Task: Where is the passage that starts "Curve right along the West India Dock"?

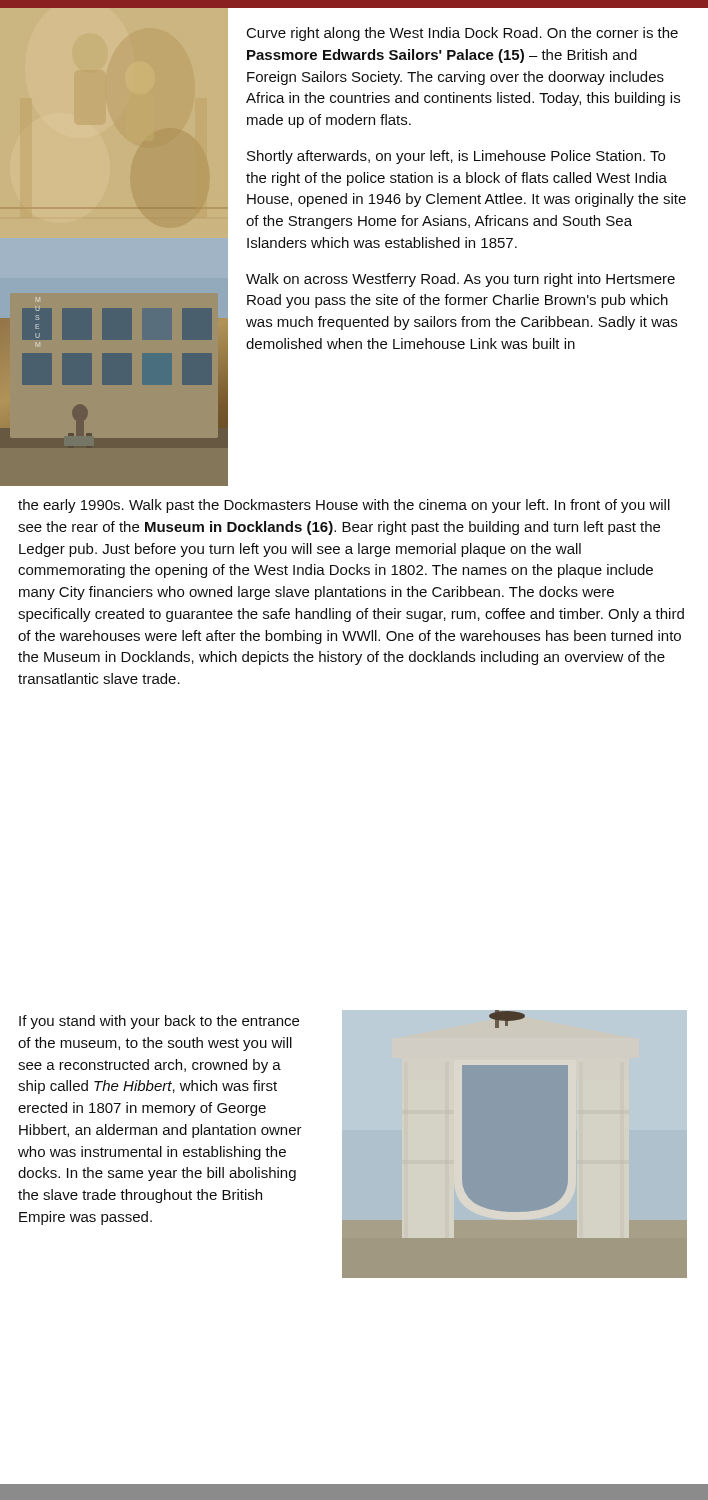Action: (468, 188)
